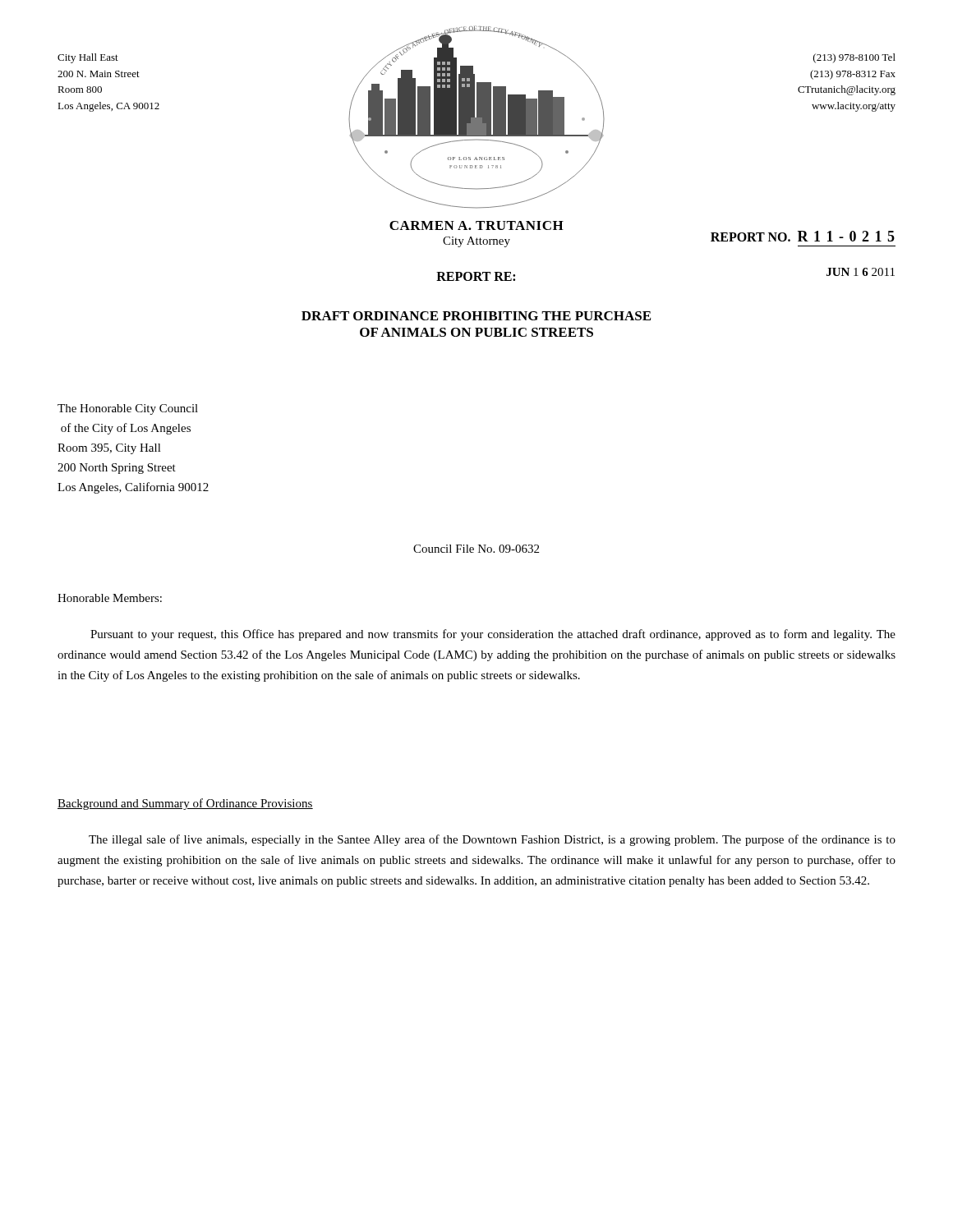Locate the text with the text "CARMEN A. TRUTANICH City Attorney"
Viewport: 953px width, 1232px height.
pos(476,233)
